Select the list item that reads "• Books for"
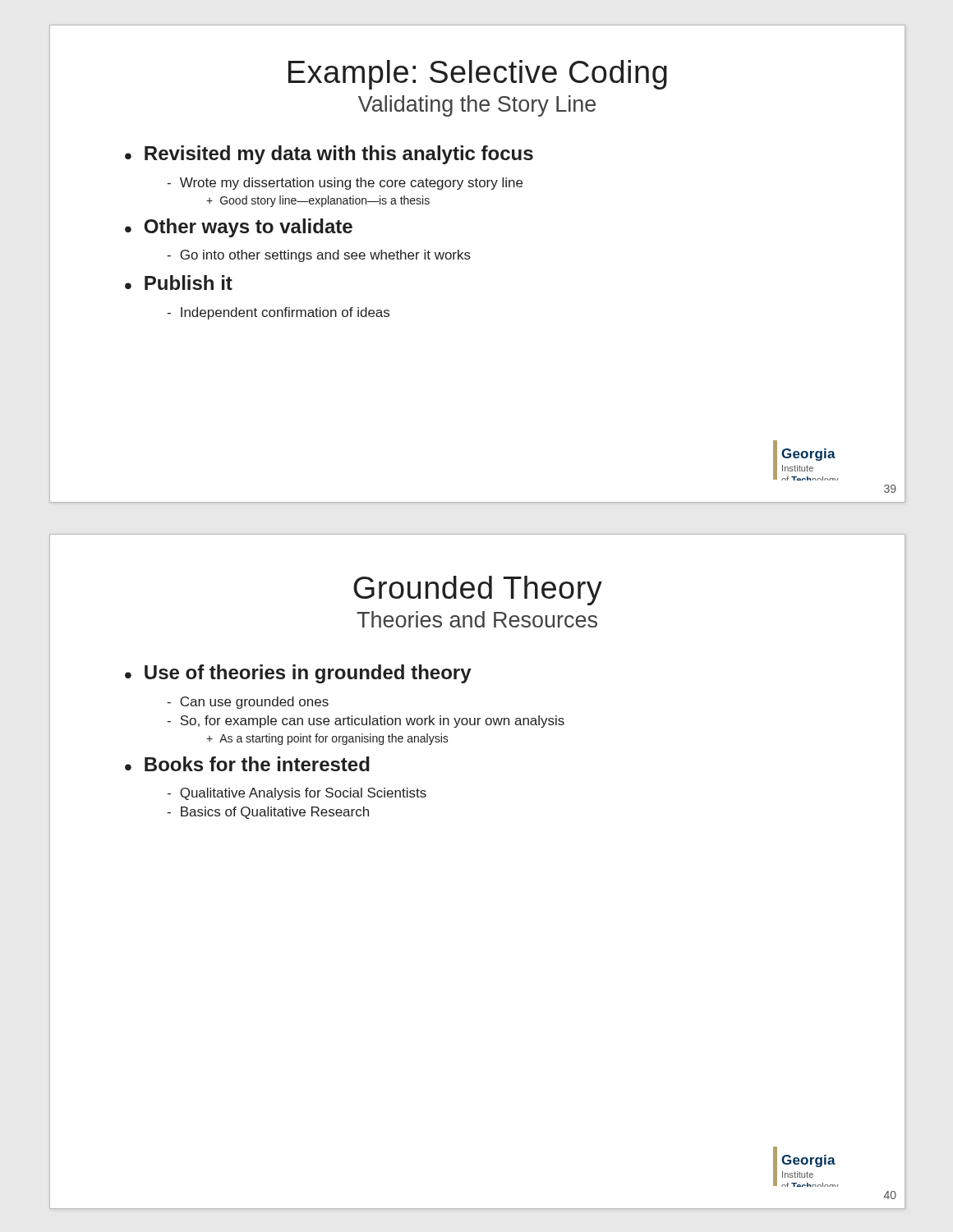The width and height of the screenshot is (953, 1232). [247, 767]
